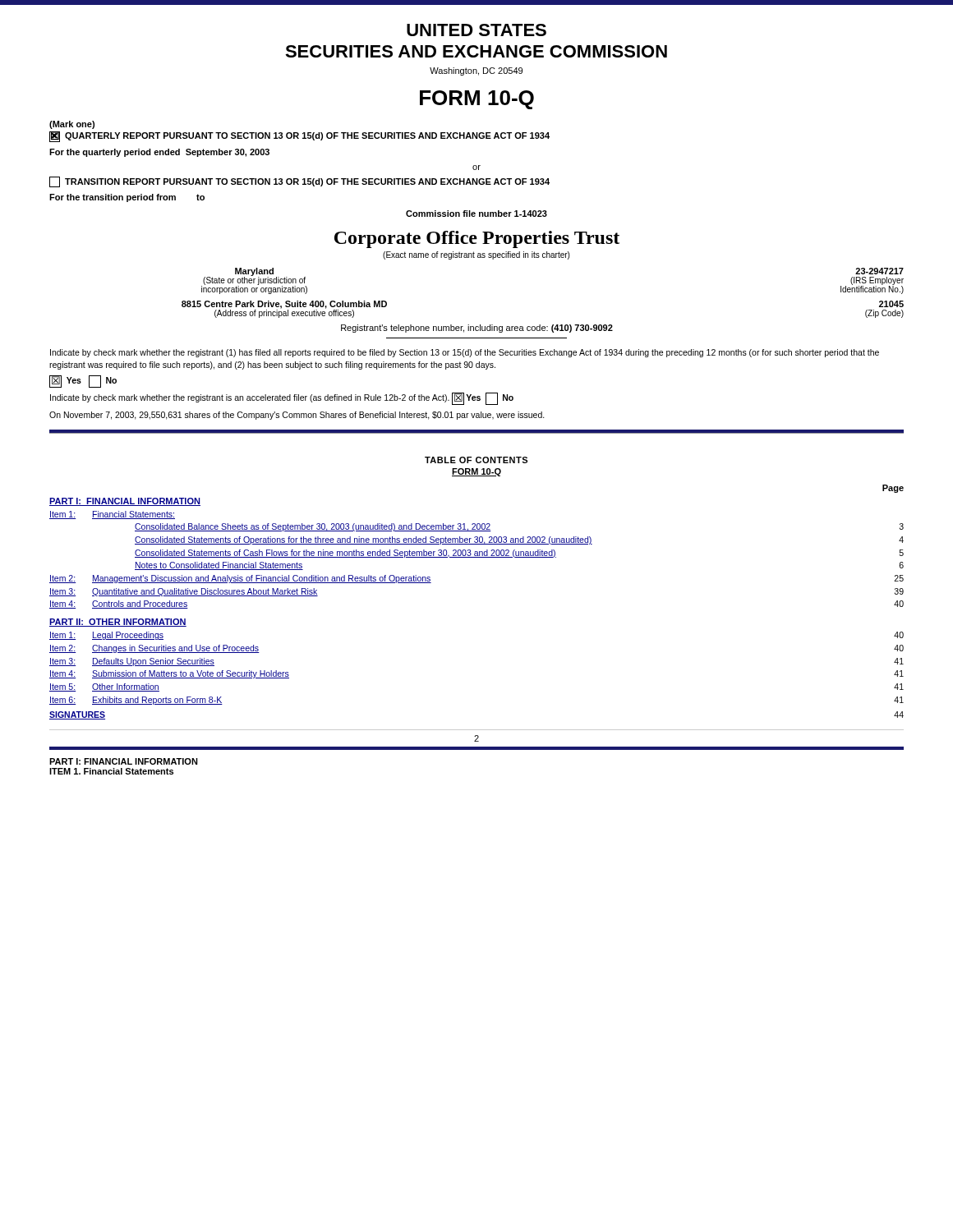Locate the text "For the transition period from to"
953x1232 pixels.
[x=127, y=197]
